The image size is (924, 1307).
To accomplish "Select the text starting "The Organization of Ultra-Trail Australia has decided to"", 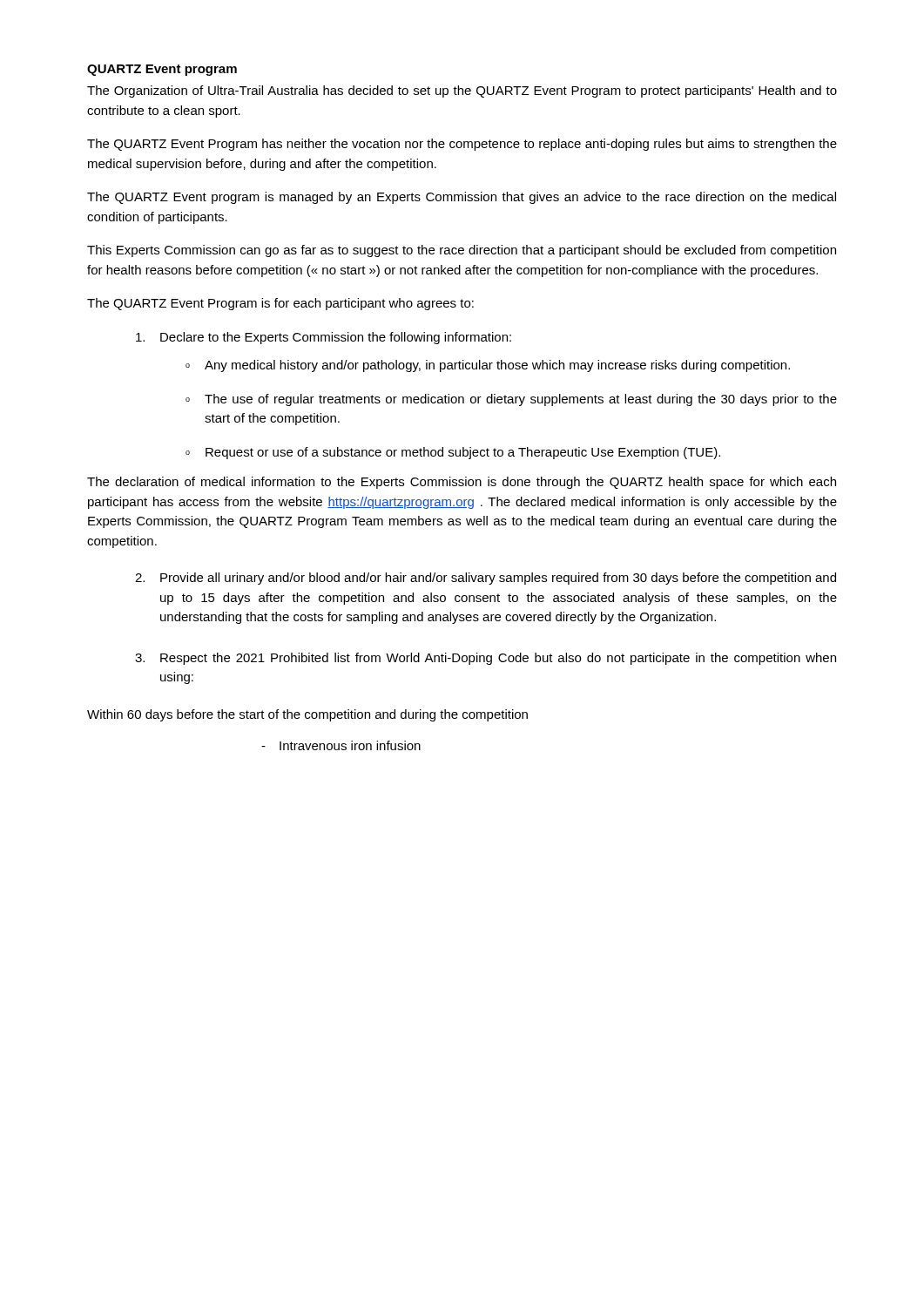I will point(462,100).
